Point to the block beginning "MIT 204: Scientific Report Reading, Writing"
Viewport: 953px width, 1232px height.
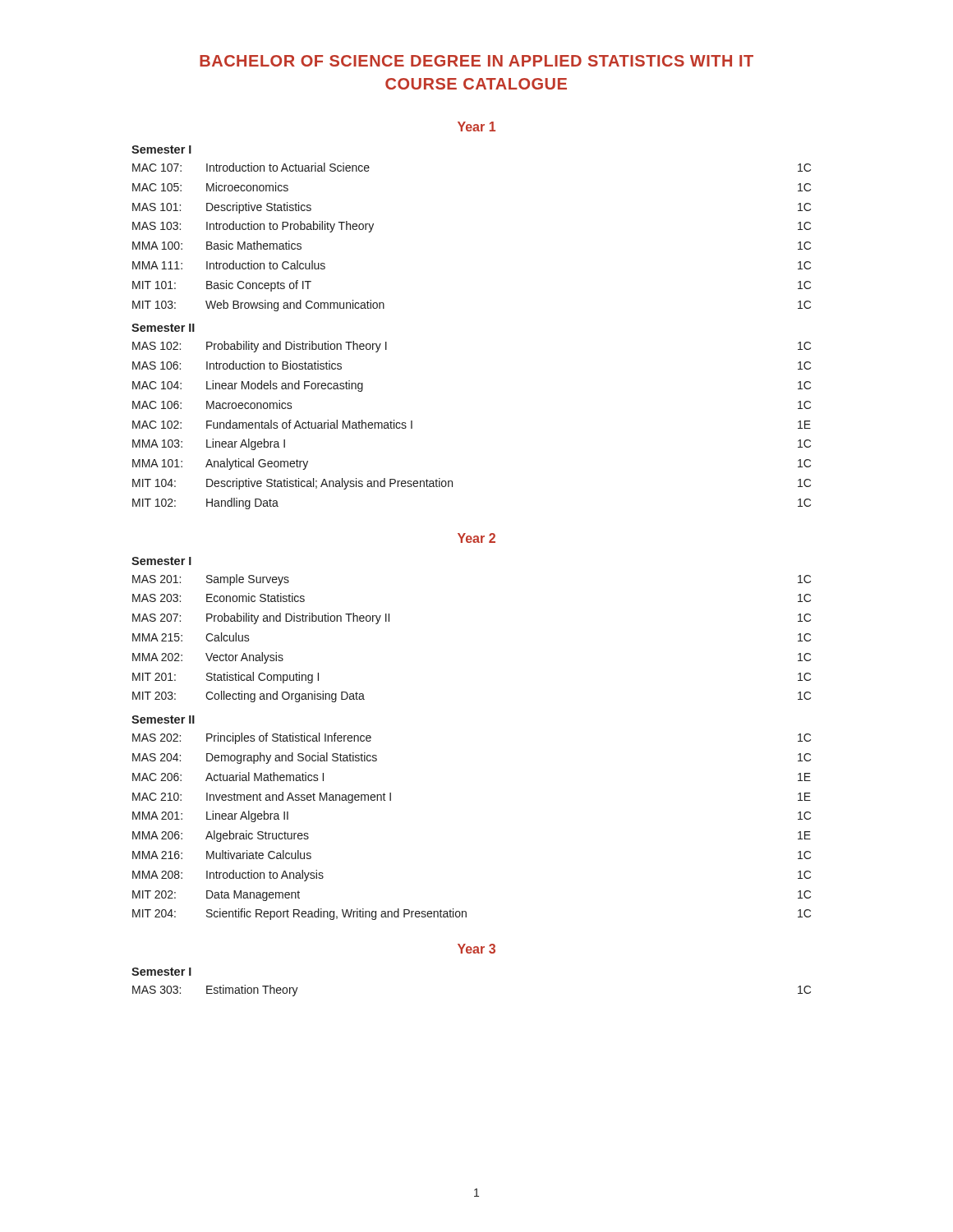click(x=476, y=914)
